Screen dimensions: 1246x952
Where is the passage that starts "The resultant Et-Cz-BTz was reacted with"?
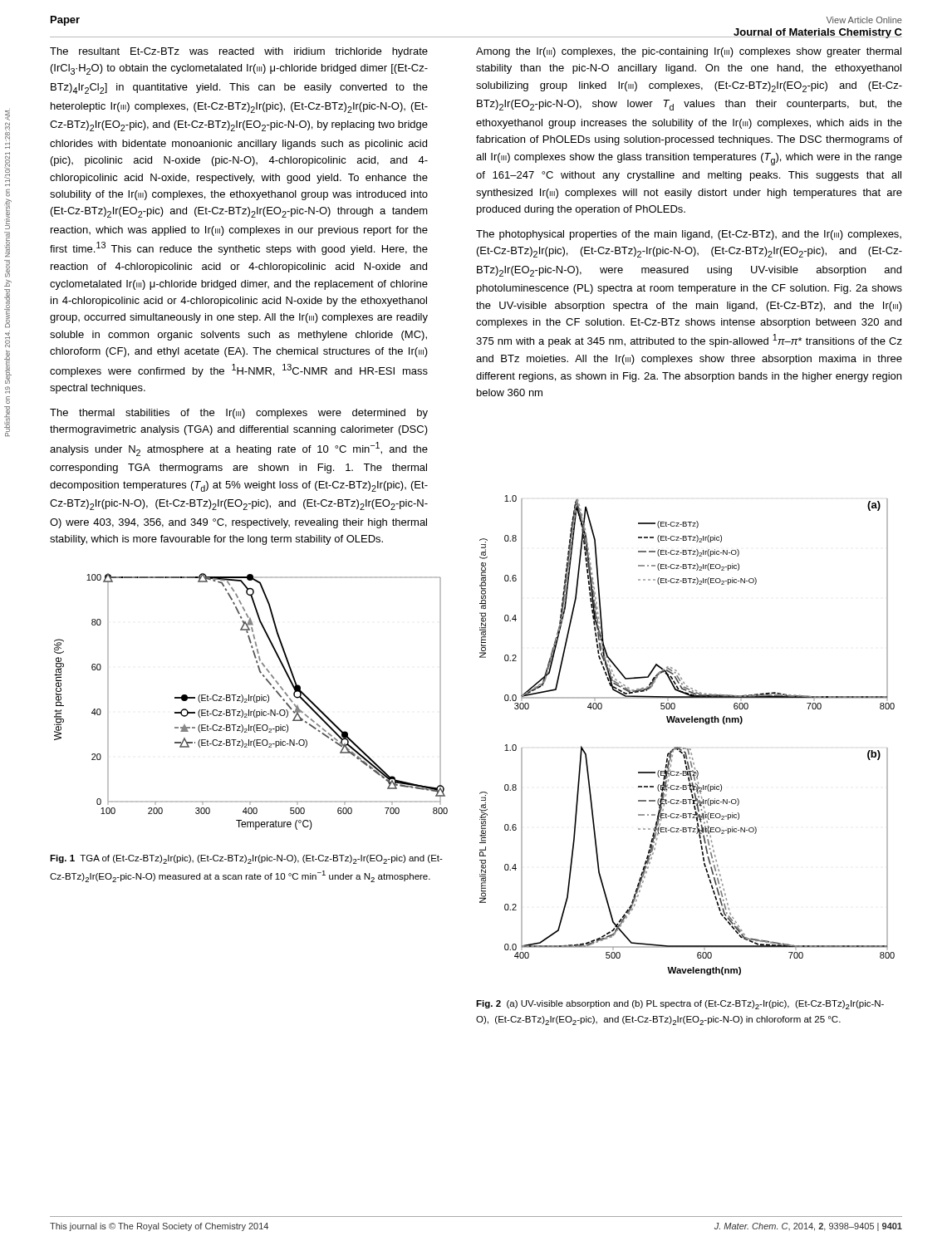(239, 219)
